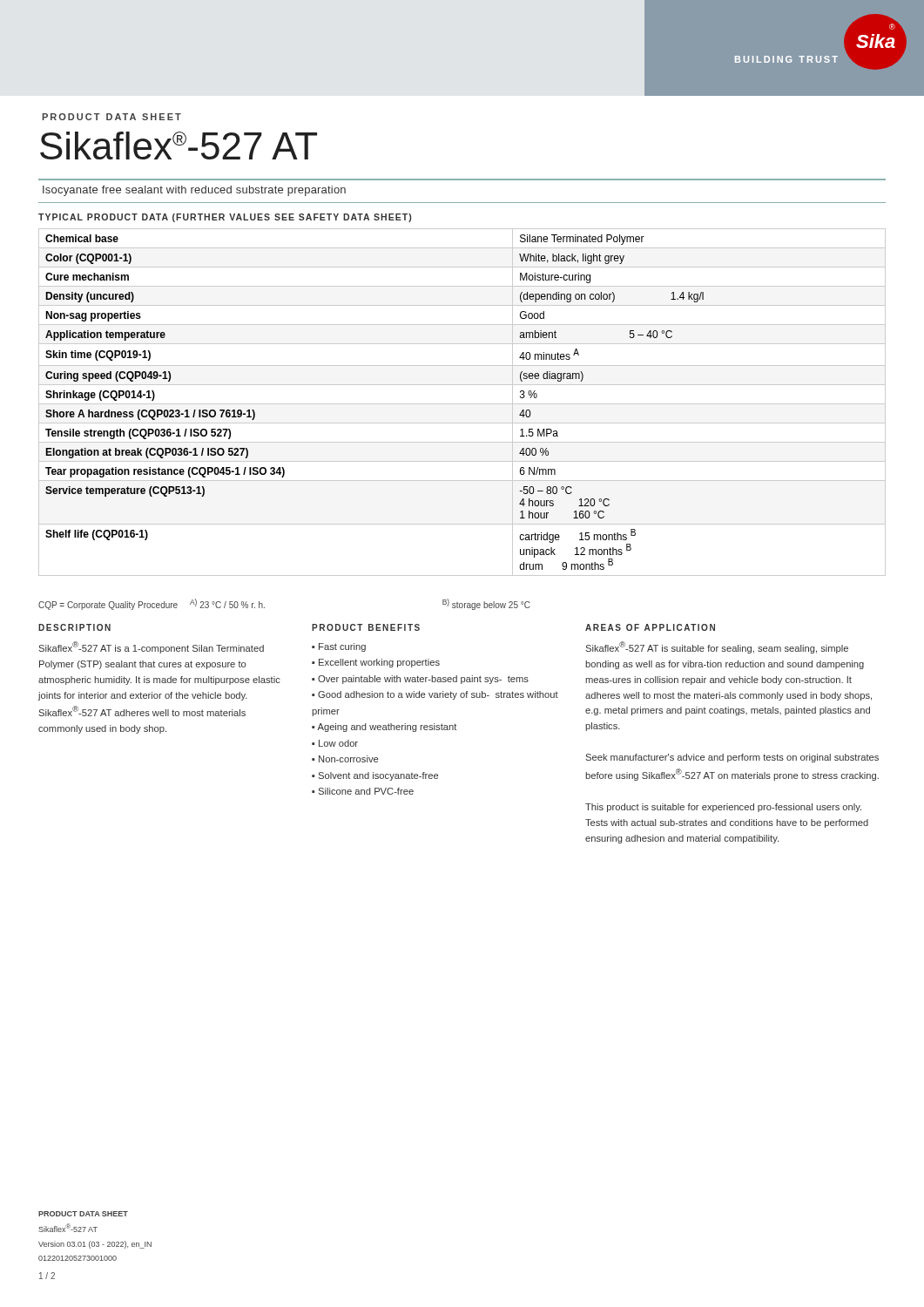Screen dimensions: 1307x924
Task: Select a footnote
Action: (284, 604)
